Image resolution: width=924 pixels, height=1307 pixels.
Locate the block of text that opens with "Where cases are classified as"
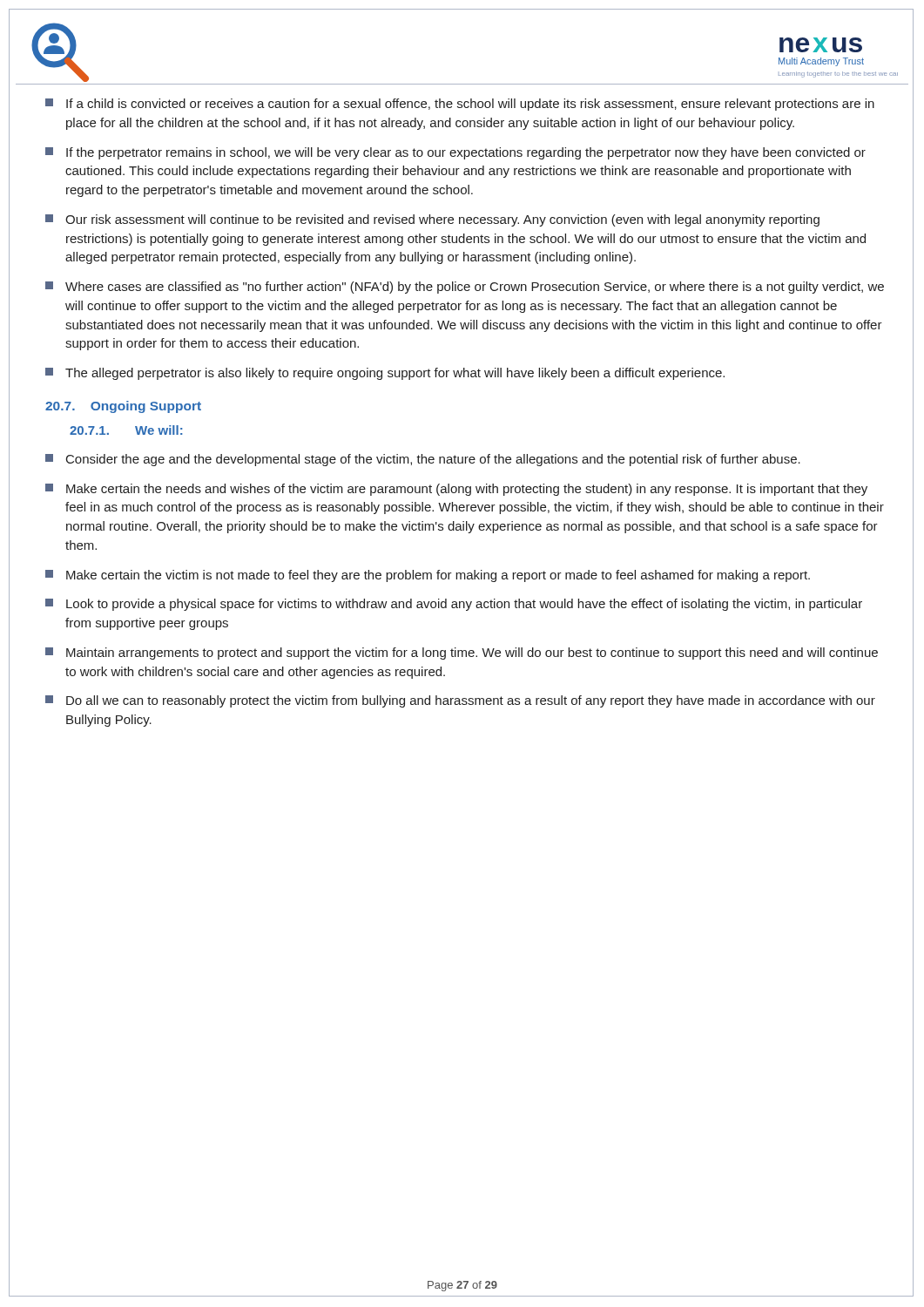(x=467, y=315)
